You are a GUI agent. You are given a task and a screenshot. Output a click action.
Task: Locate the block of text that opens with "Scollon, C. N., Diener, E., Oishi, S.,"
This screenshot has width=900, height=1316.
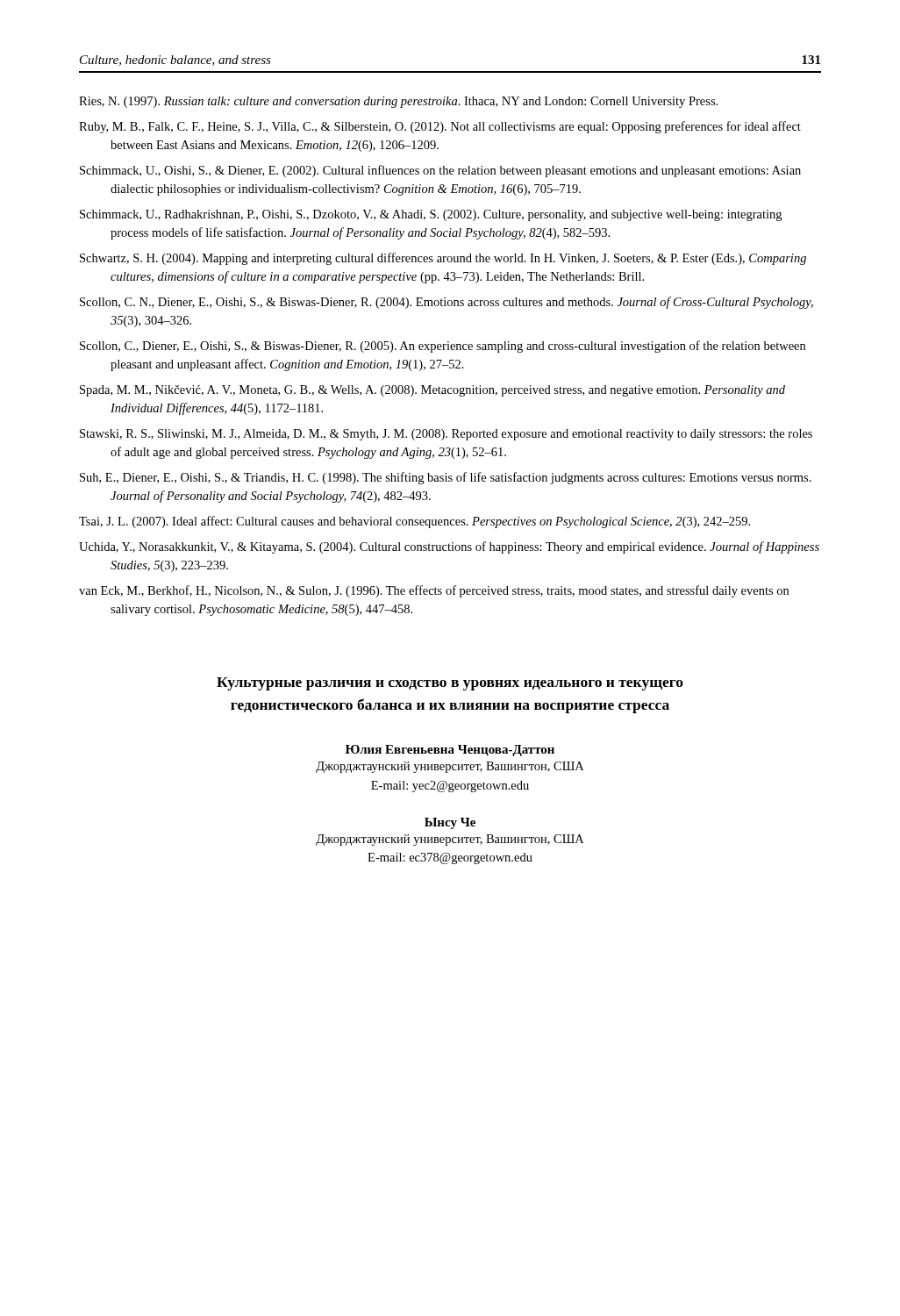[x=446, y=311]
